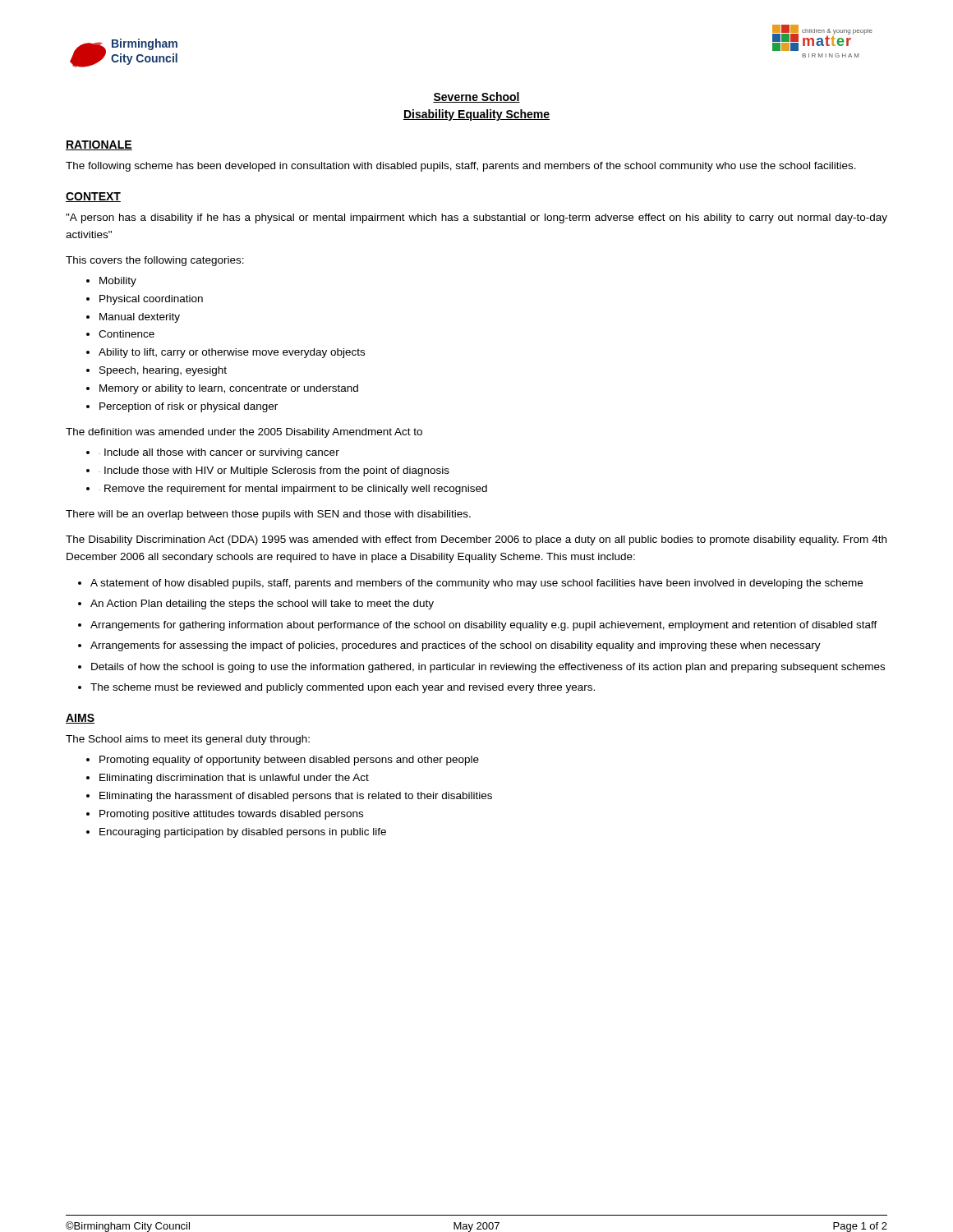This screenshot has width=953, height=1232.
Task: Find "Manual dexterity" on this page
Action: click(139, 316)
